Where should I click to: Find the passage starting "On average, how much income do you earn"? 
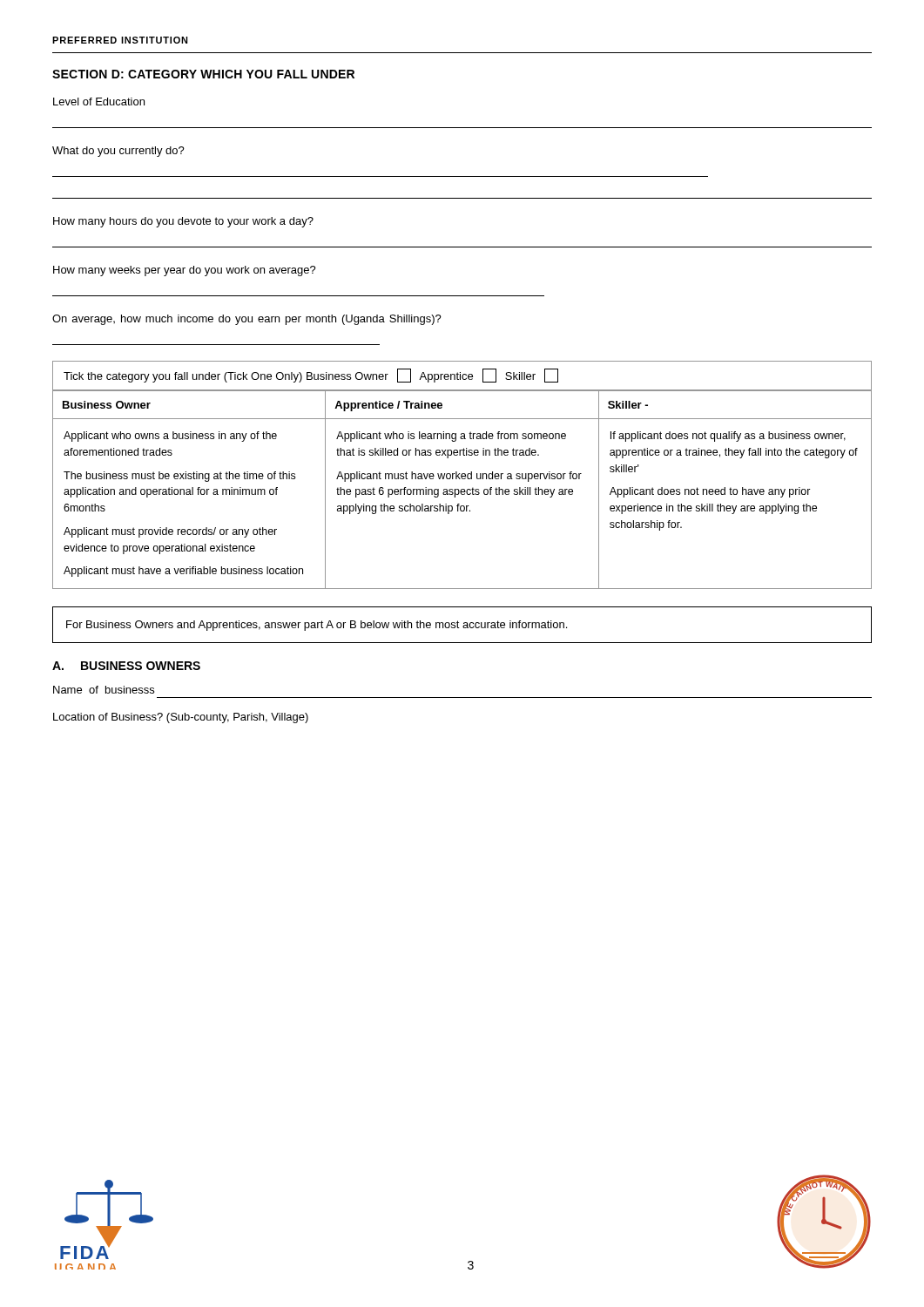(247, 319)
